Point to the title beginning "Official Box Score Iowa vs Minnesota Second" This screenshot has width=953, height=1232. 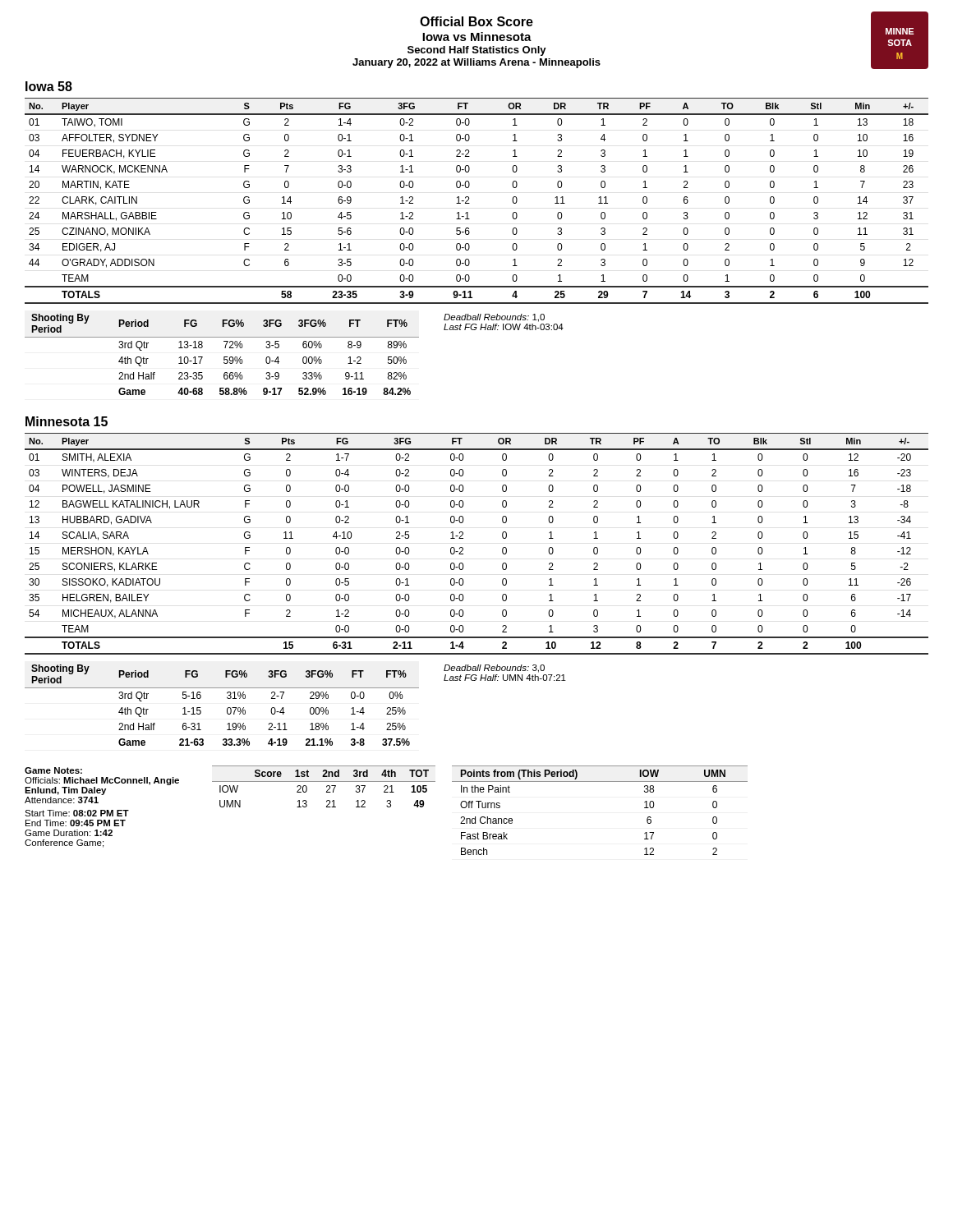pyautogui.click(x=476, y=41)
